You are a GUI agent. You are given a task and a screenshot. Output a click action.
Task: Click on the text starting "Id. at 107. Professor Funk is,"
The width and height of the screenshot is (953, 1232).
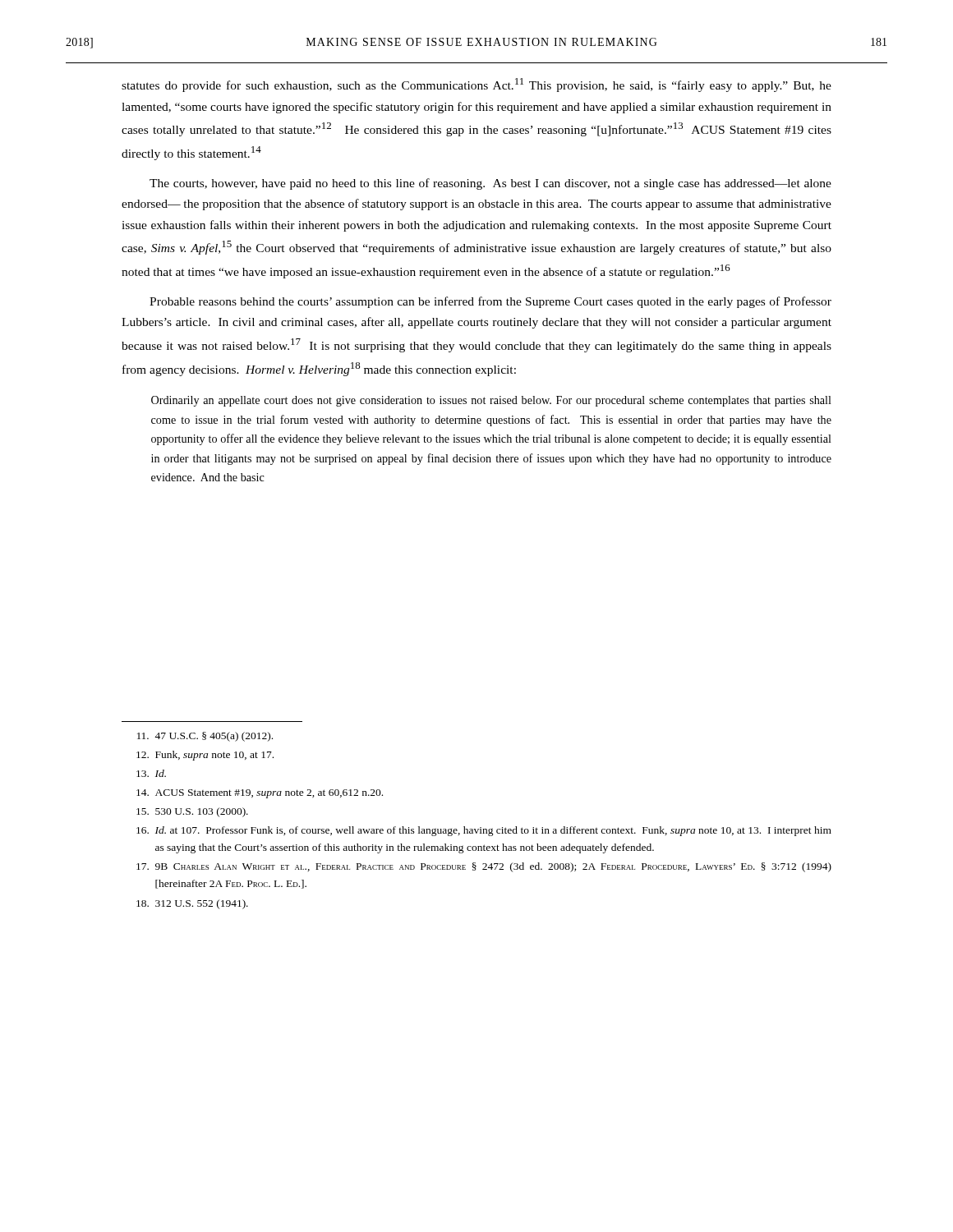pyautogui.click(x=476, y=839)
